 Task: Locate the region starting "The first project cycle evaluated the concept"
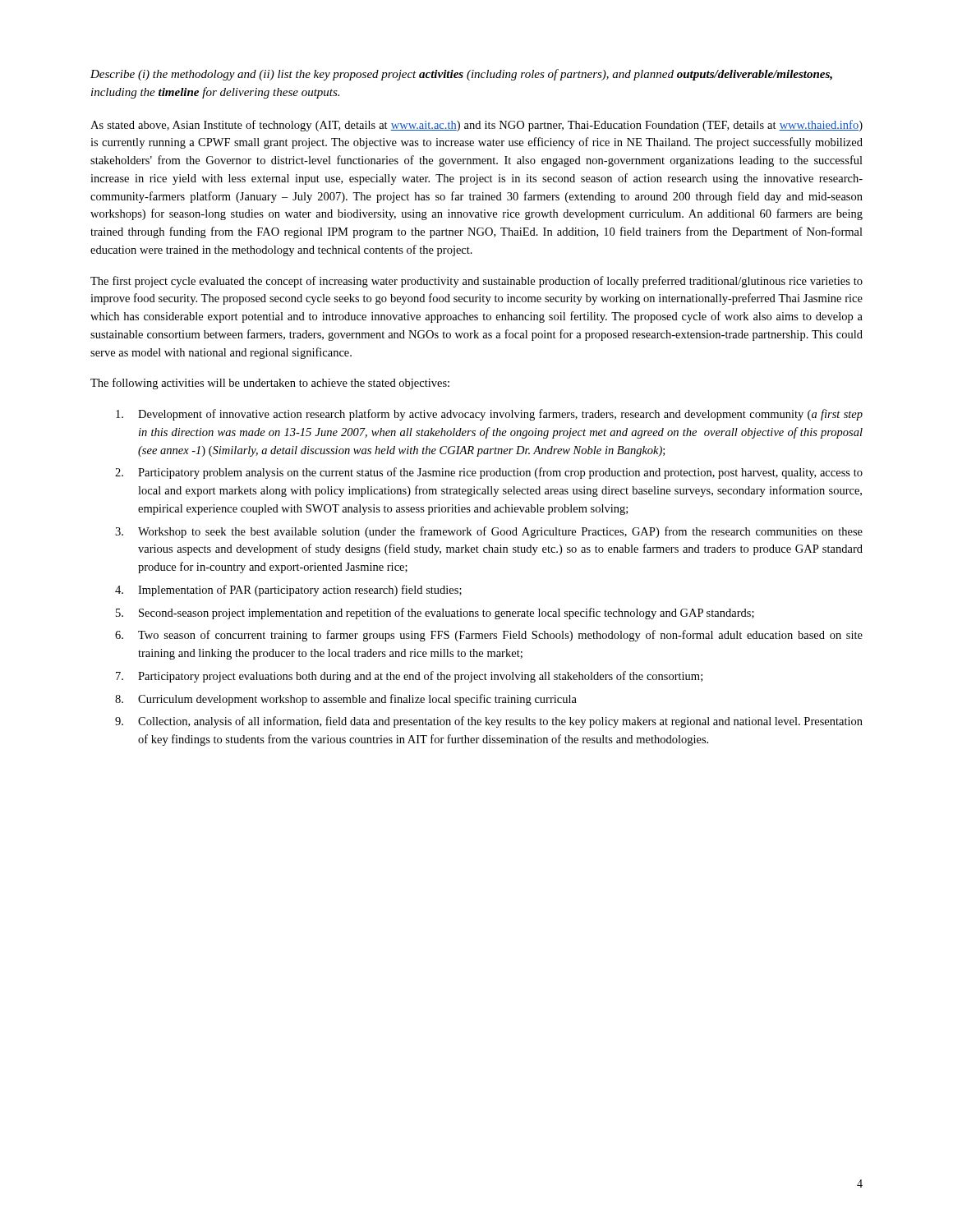476,316
